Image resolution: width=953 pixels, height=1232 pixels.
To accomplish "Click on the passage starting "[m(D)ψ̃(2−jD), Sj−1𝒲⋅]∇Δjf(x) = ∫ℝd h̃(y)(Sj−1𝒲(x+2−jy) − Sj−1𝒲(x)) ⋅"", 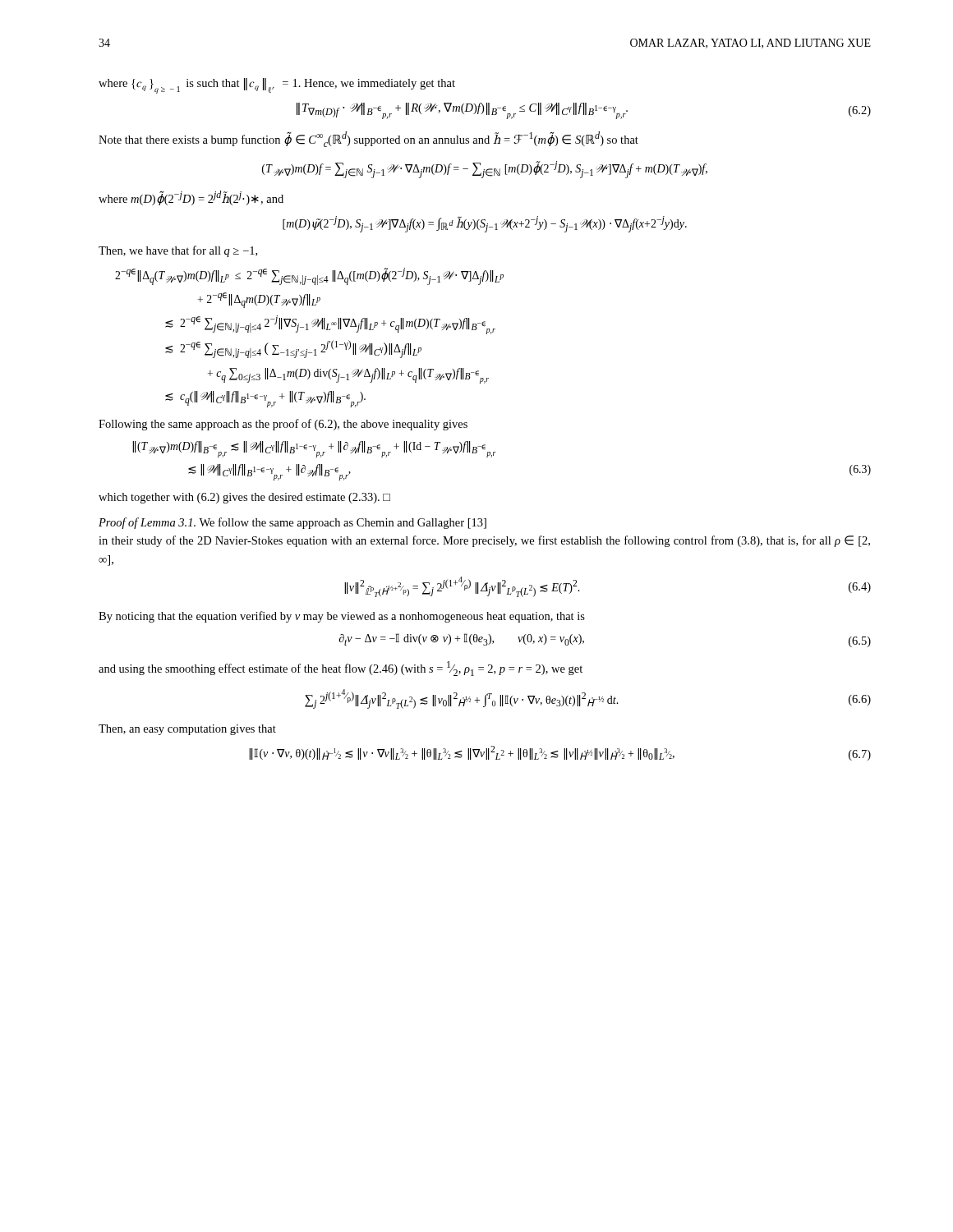I will (x=485, y=223).
